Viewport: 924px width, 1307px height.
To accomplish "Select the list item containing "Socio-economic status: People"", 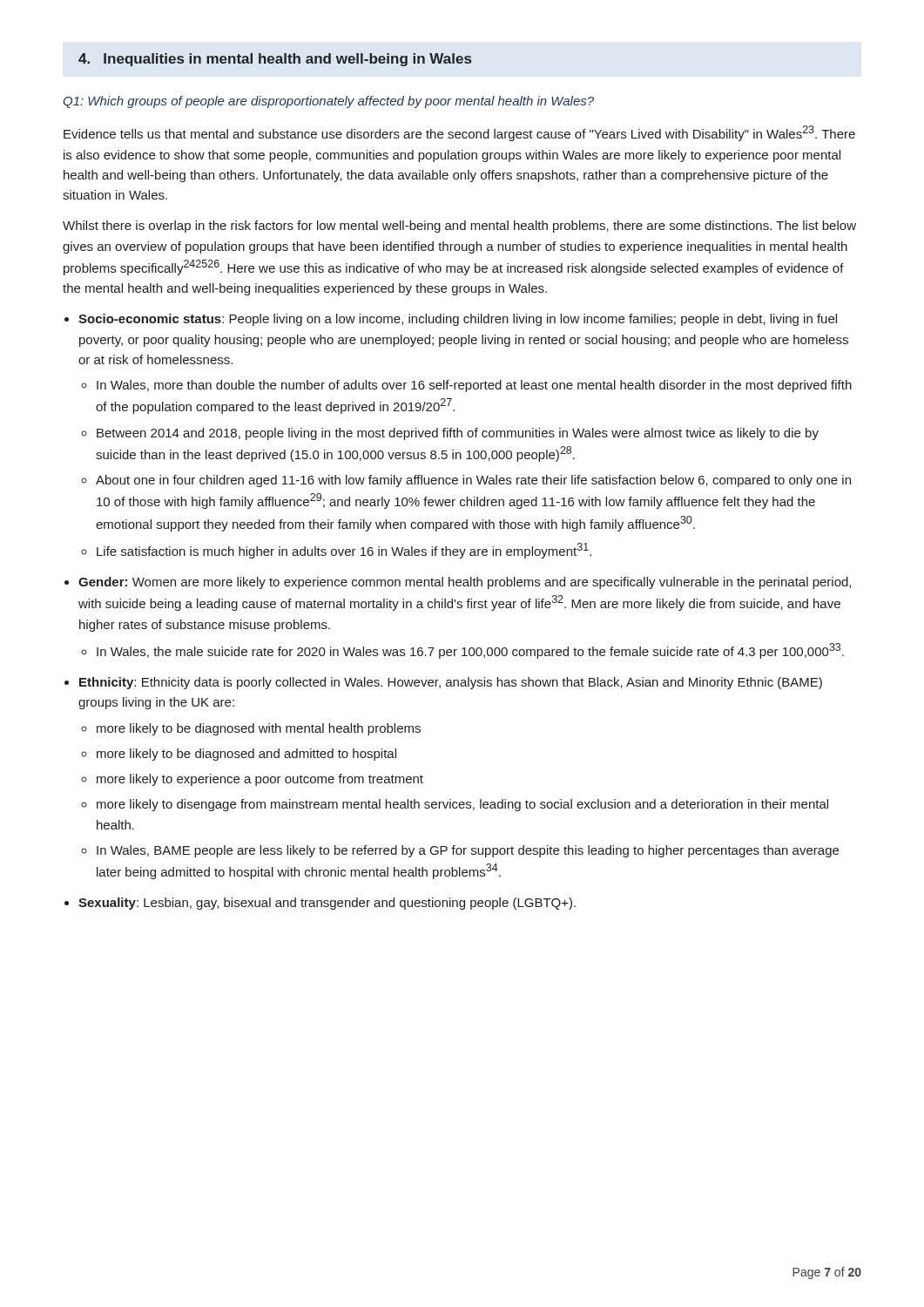I will tap(470, 436).
